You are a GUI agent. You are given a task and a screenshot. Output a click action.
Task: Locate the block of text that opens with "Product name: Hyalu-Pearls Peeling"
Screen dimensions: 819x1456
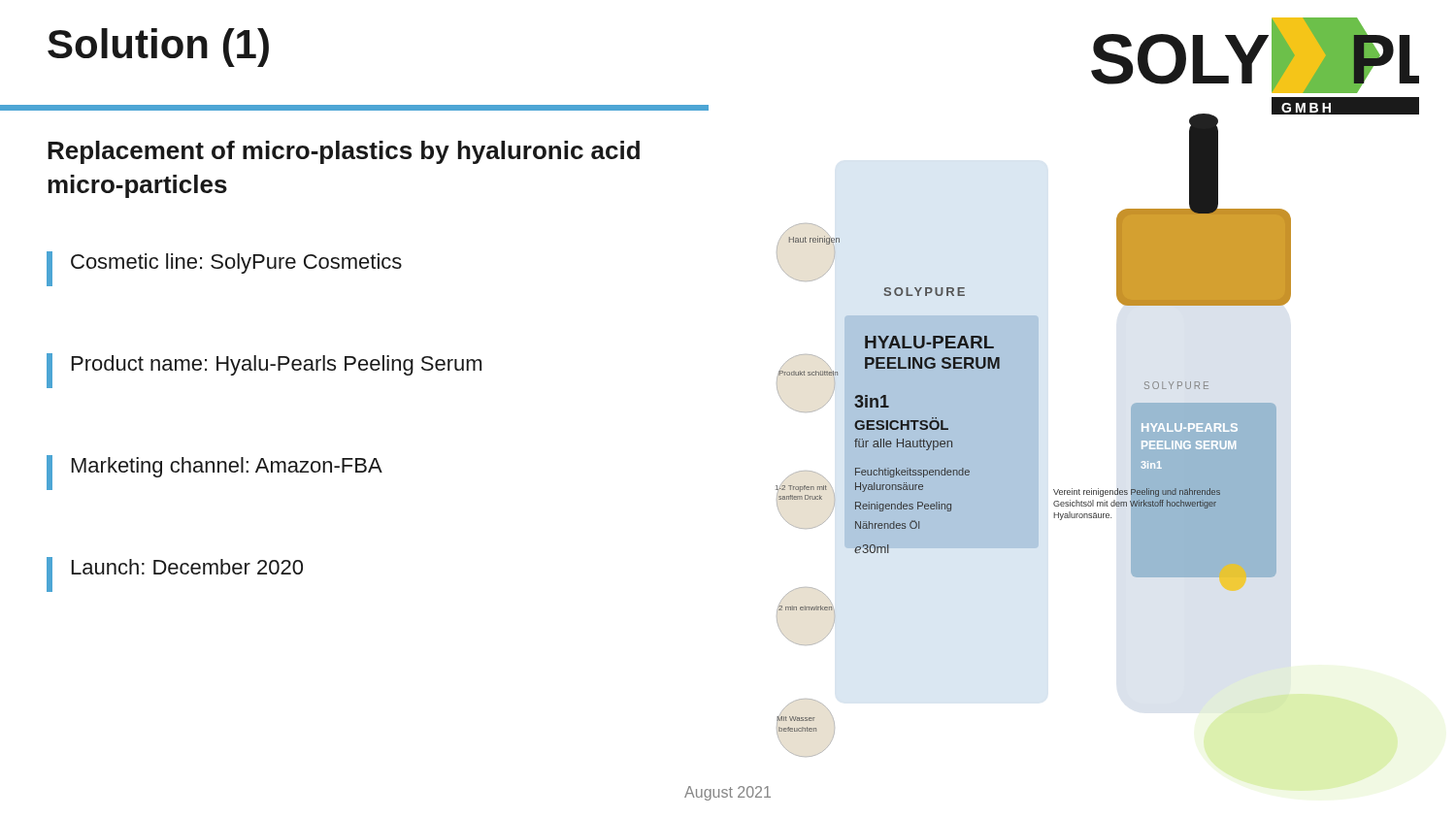(265, 369)
